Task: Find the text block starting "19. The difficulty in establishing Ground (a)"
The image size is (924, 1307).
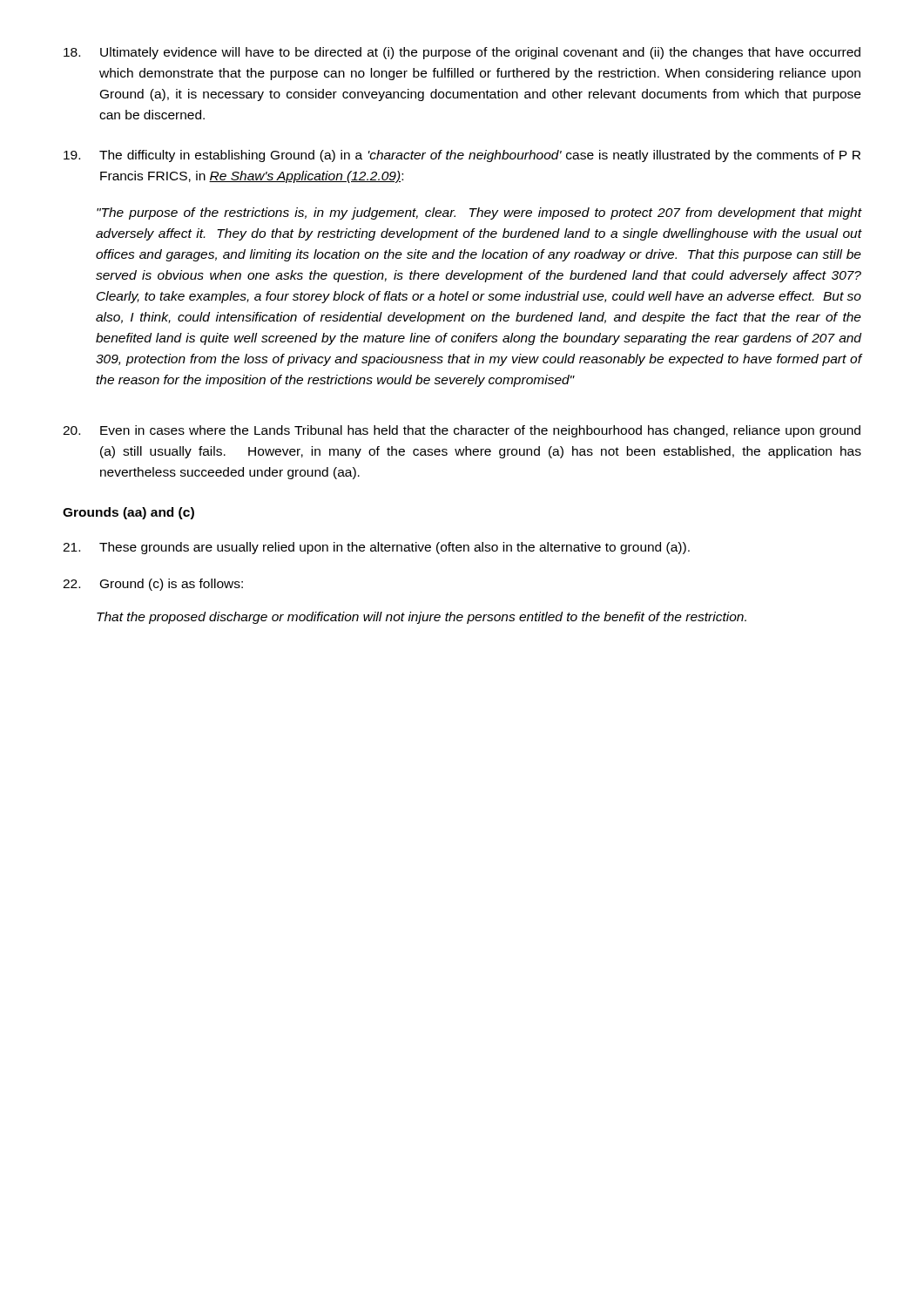Action: [462, 166]
